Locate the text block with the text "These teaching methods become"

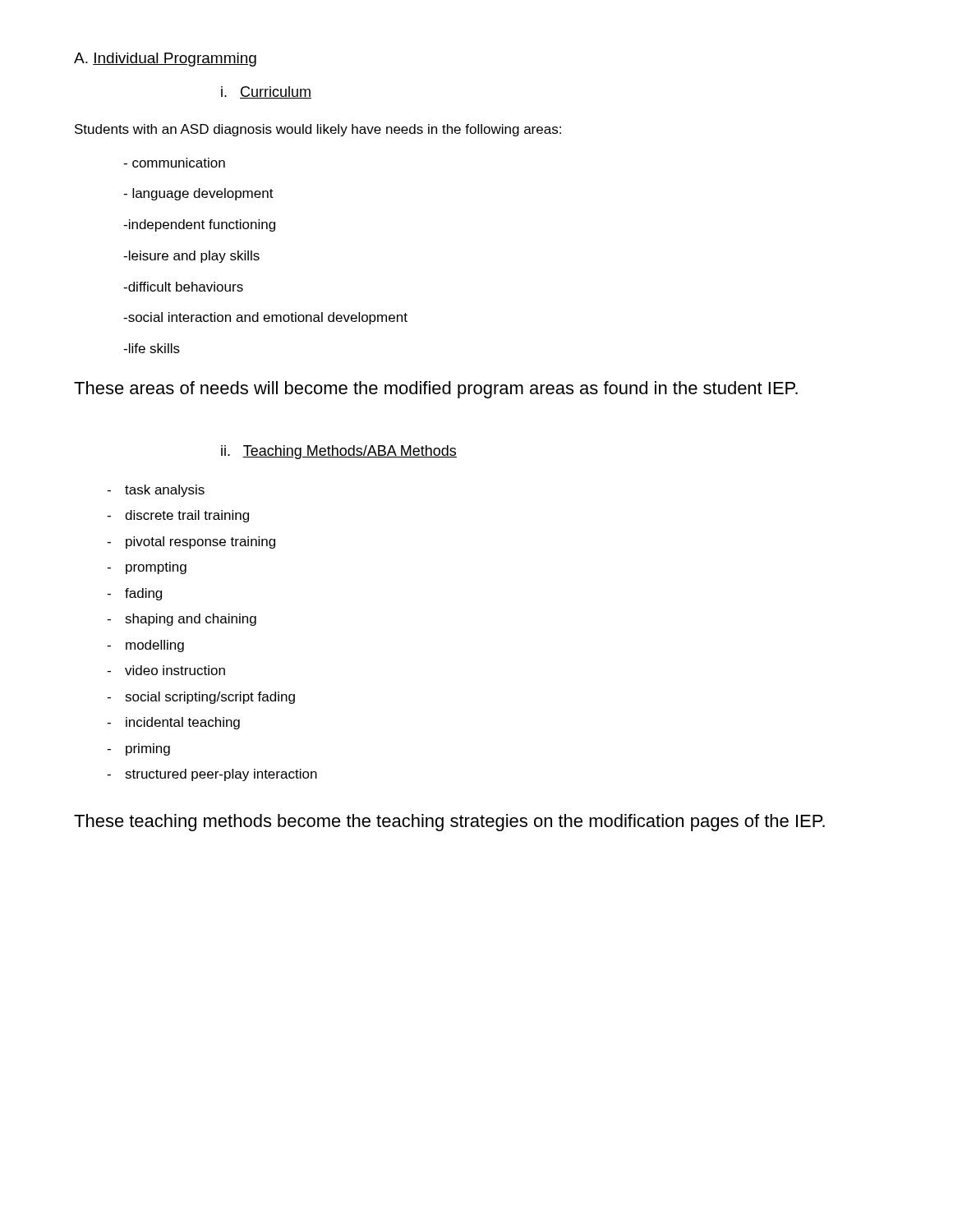click(x=450, y=821)
